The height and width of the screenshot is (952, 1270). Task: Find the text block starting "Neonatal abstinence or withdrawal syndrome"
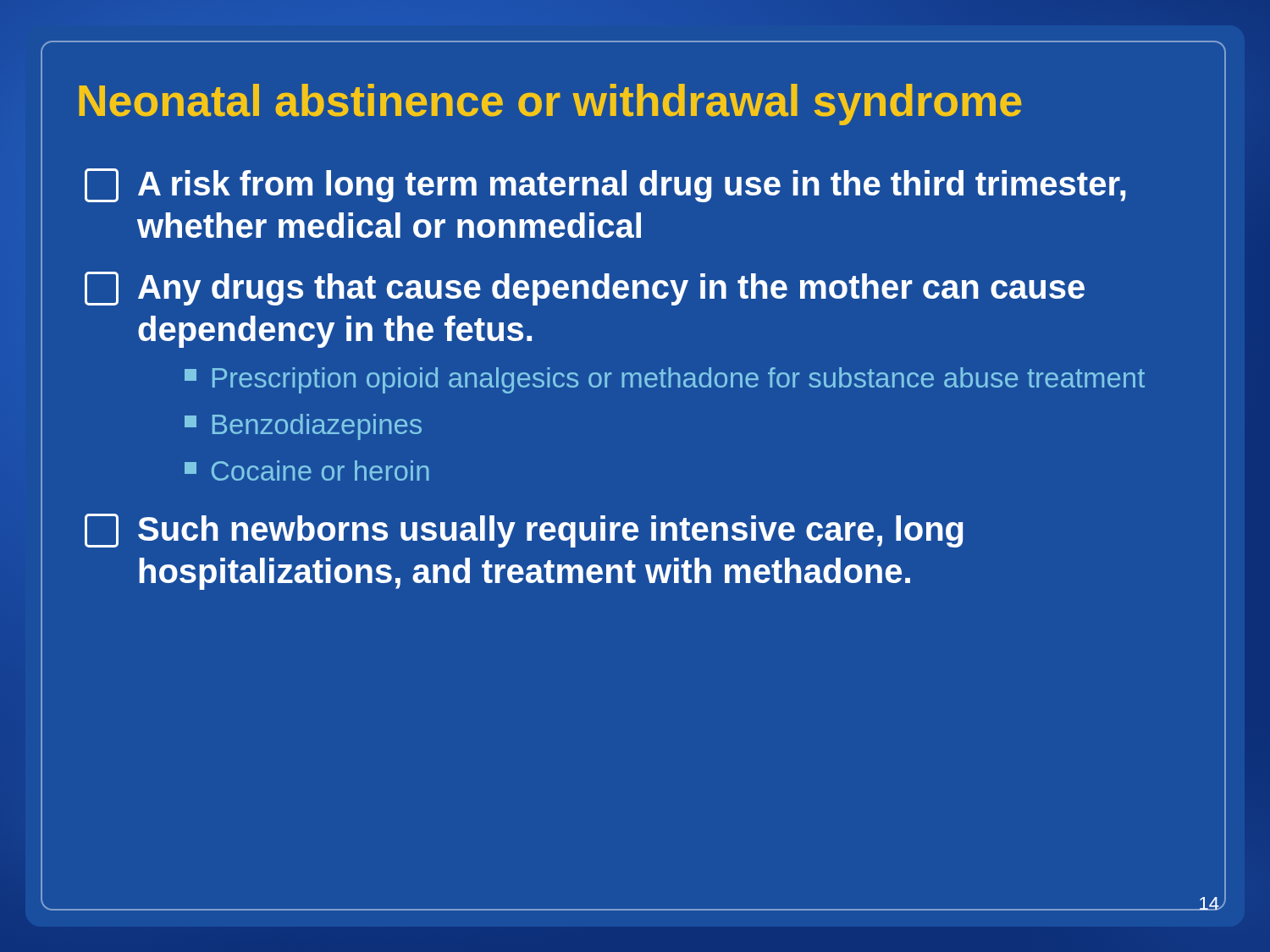coord(627,101)
